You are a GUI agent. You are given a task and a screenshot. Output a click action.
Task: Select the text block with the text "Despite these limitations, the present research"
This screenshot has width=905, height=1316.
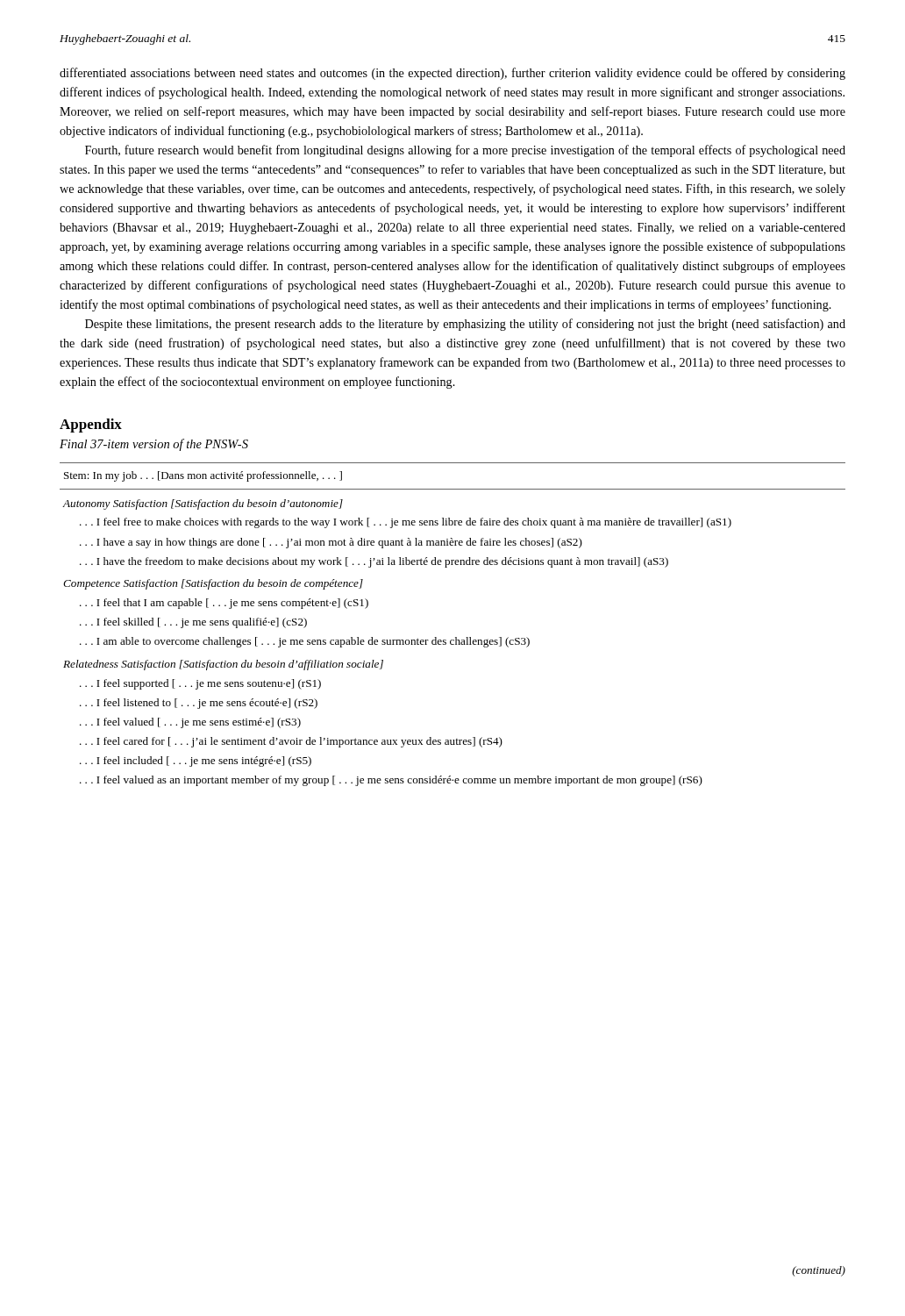452,353
